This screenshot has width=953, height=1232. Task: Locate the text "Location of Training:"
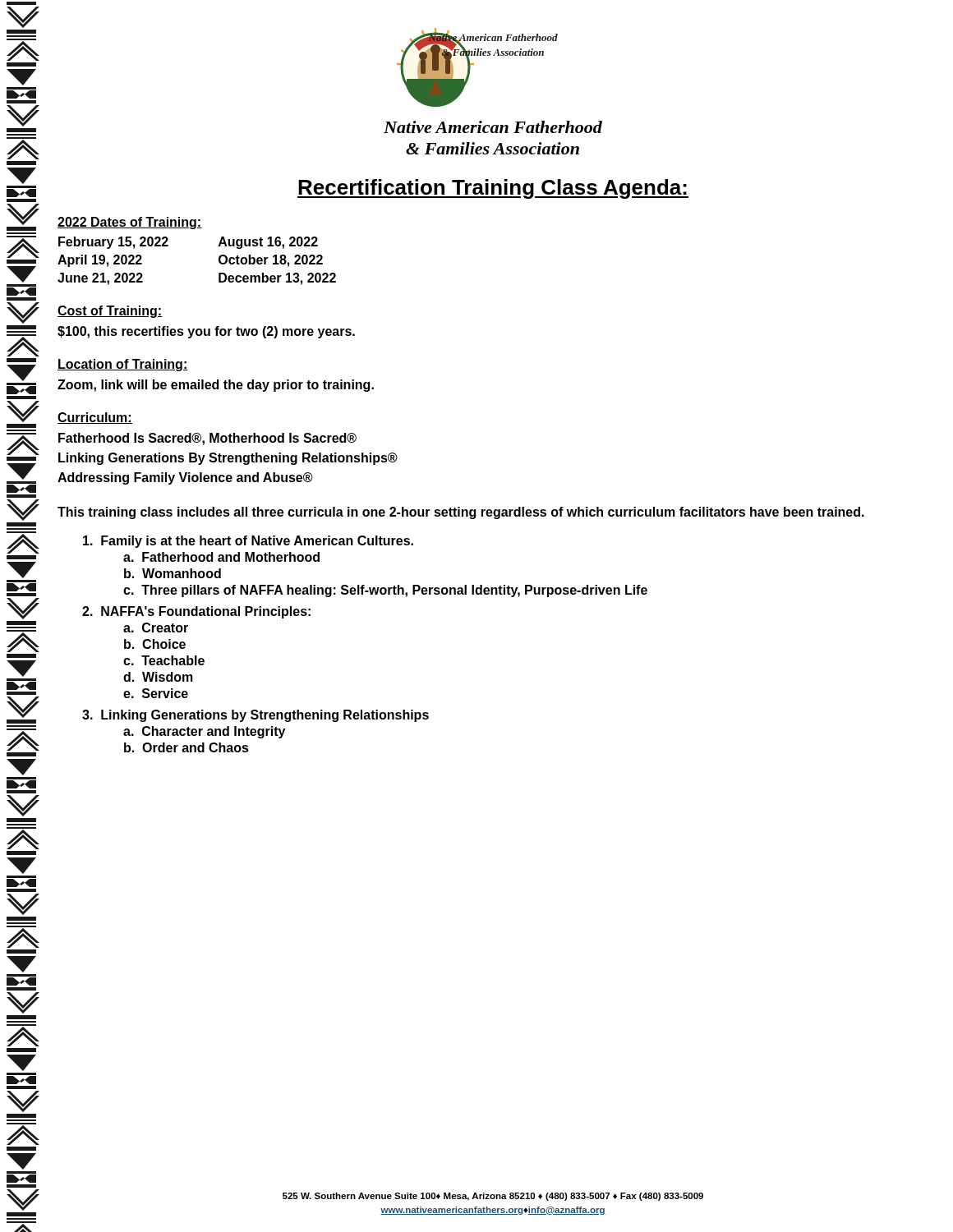[122, 364]
